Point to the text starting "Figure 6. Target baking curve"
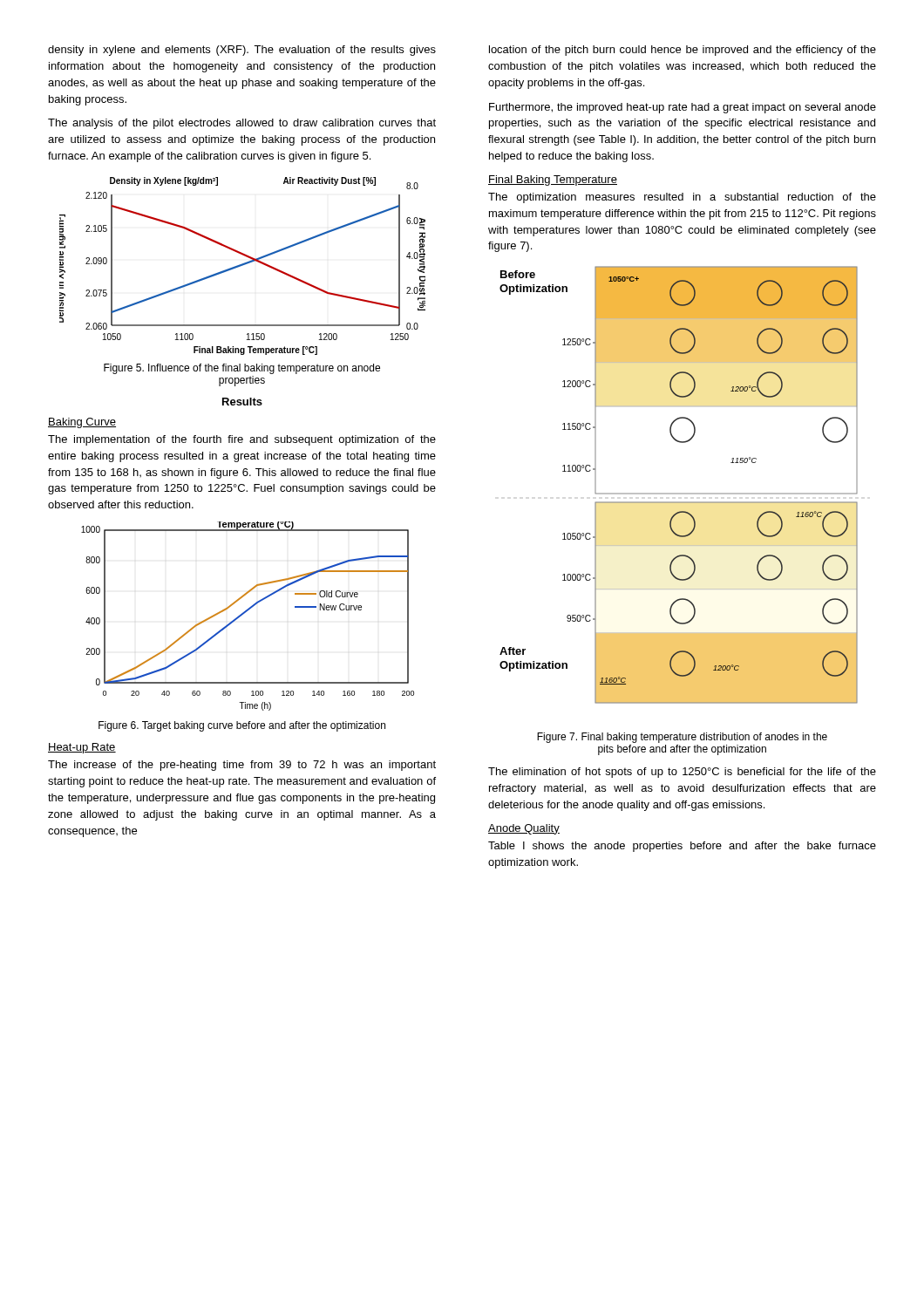 coord(242,726)
